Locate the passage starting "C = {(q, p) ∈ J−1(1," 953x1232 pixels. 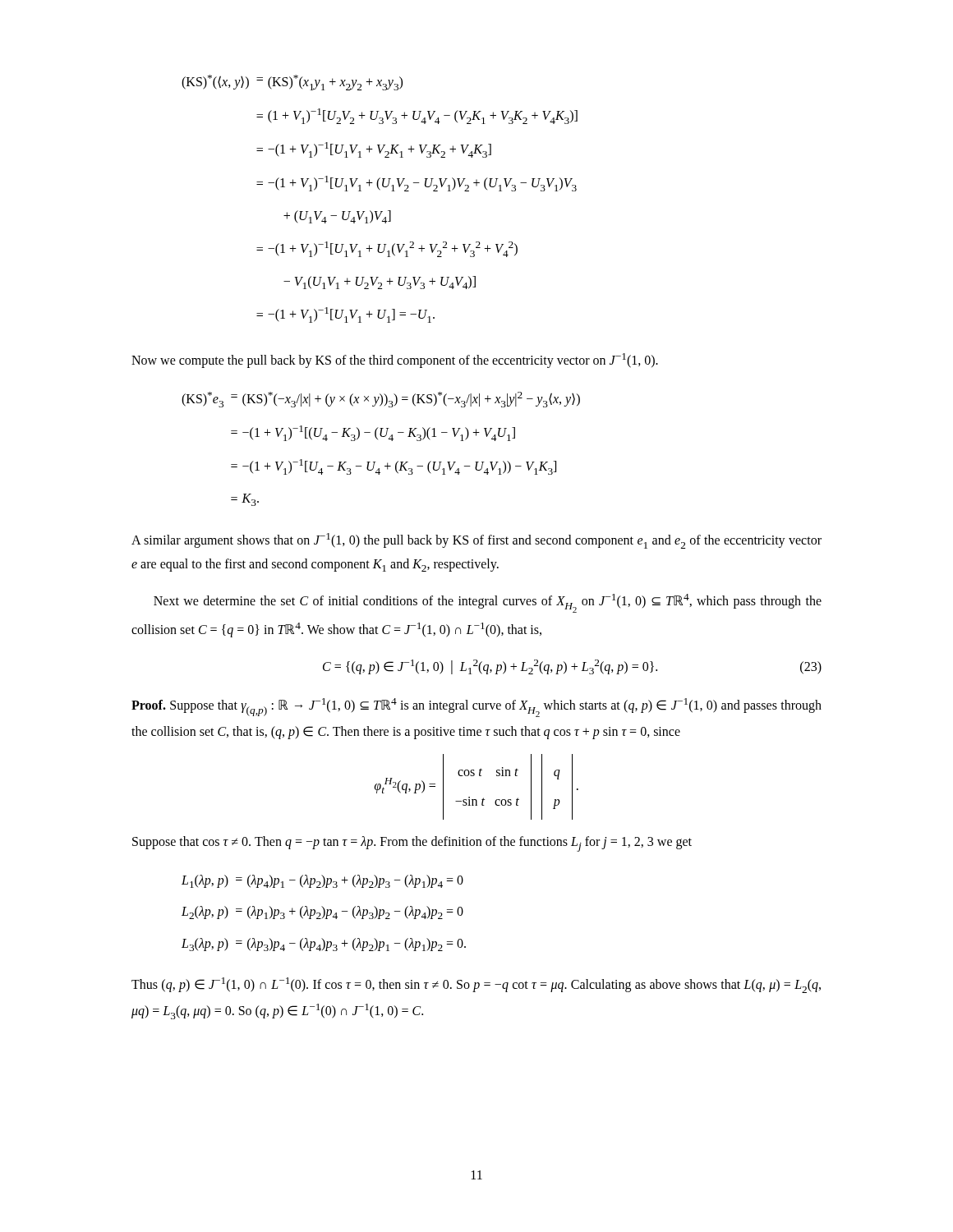[501, 667]
